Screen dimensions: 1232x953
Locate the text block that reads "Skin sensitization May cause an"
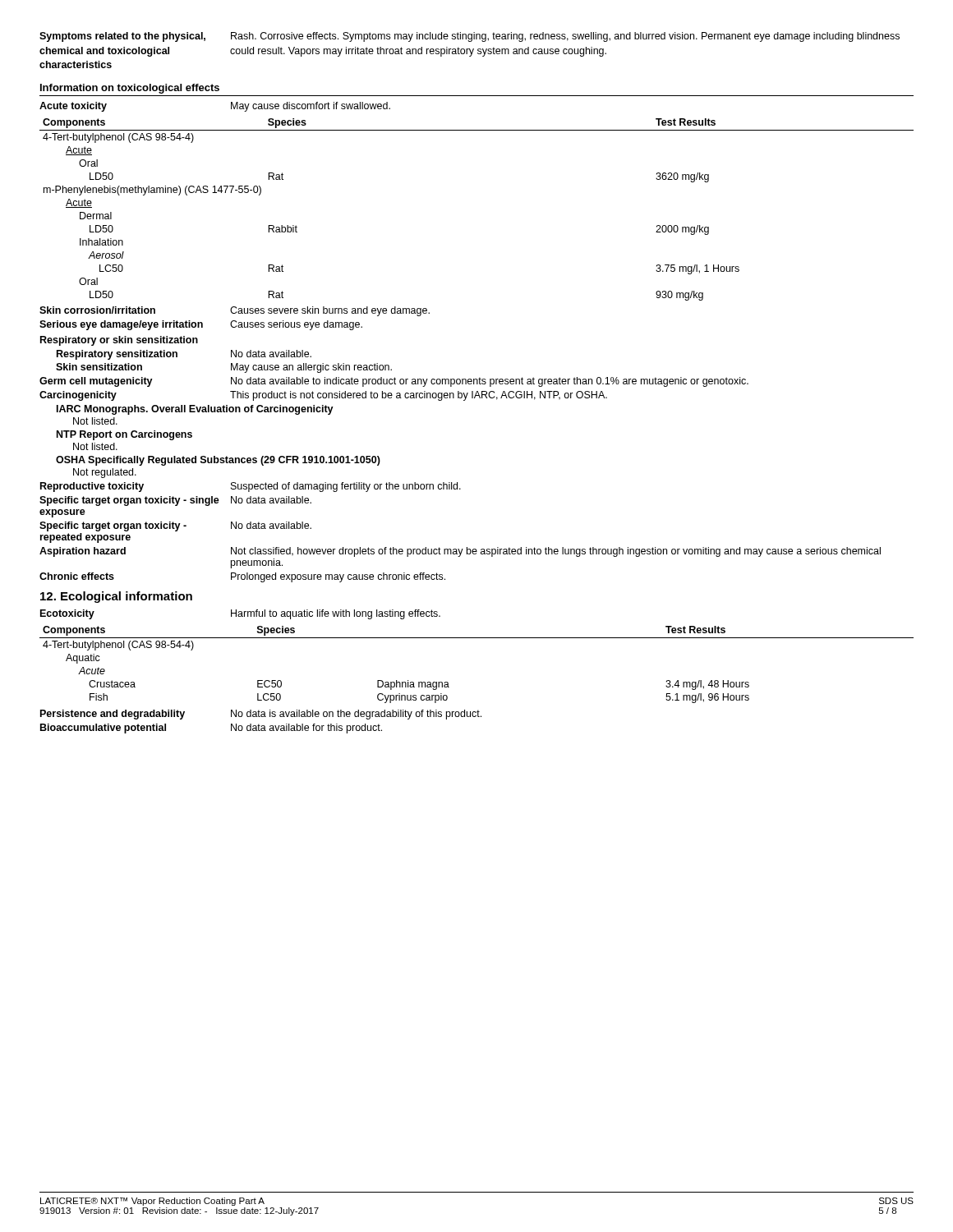click(485, 367)
